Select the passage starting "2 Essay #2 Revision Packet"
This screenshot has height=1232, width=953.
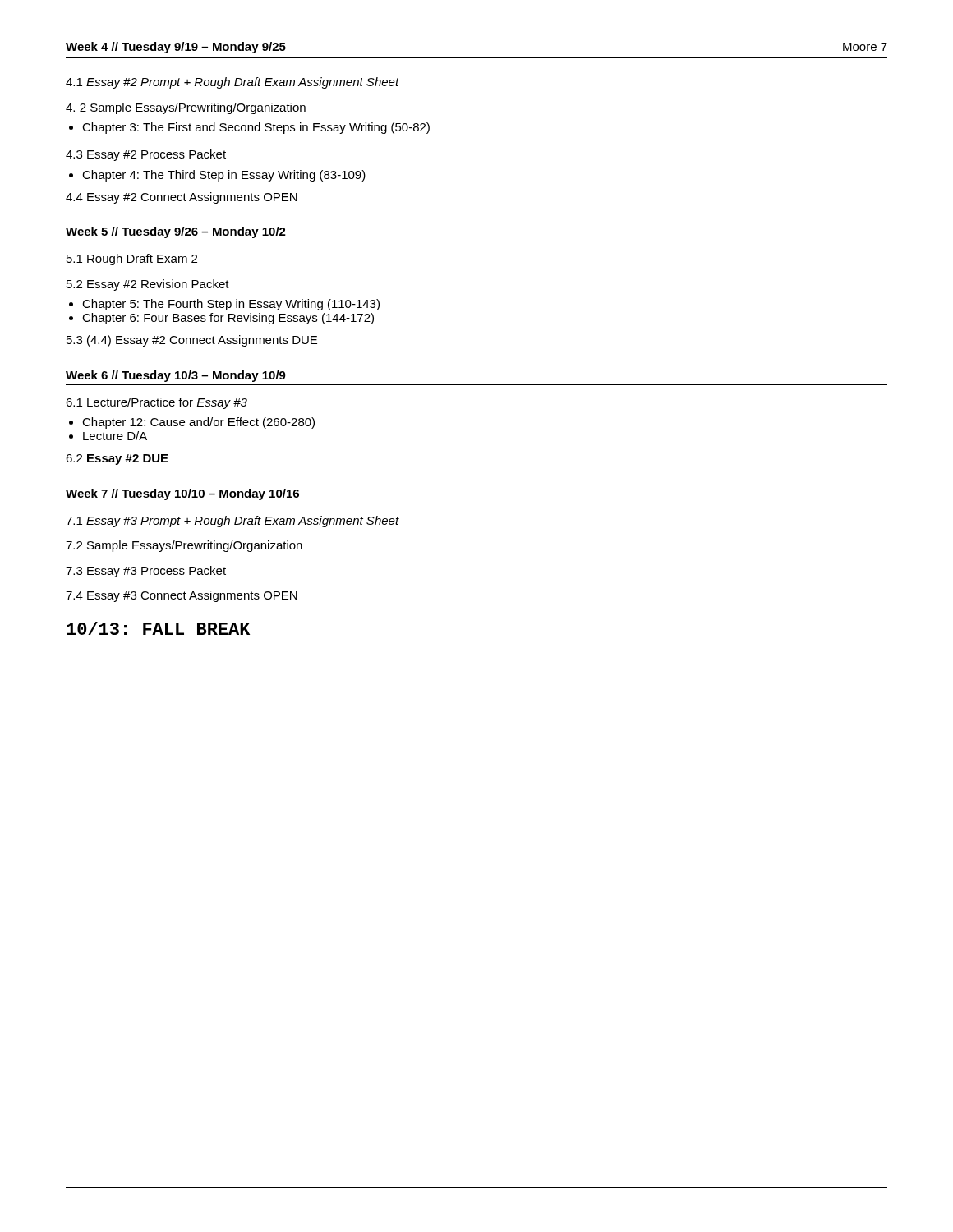coord(147,283)
